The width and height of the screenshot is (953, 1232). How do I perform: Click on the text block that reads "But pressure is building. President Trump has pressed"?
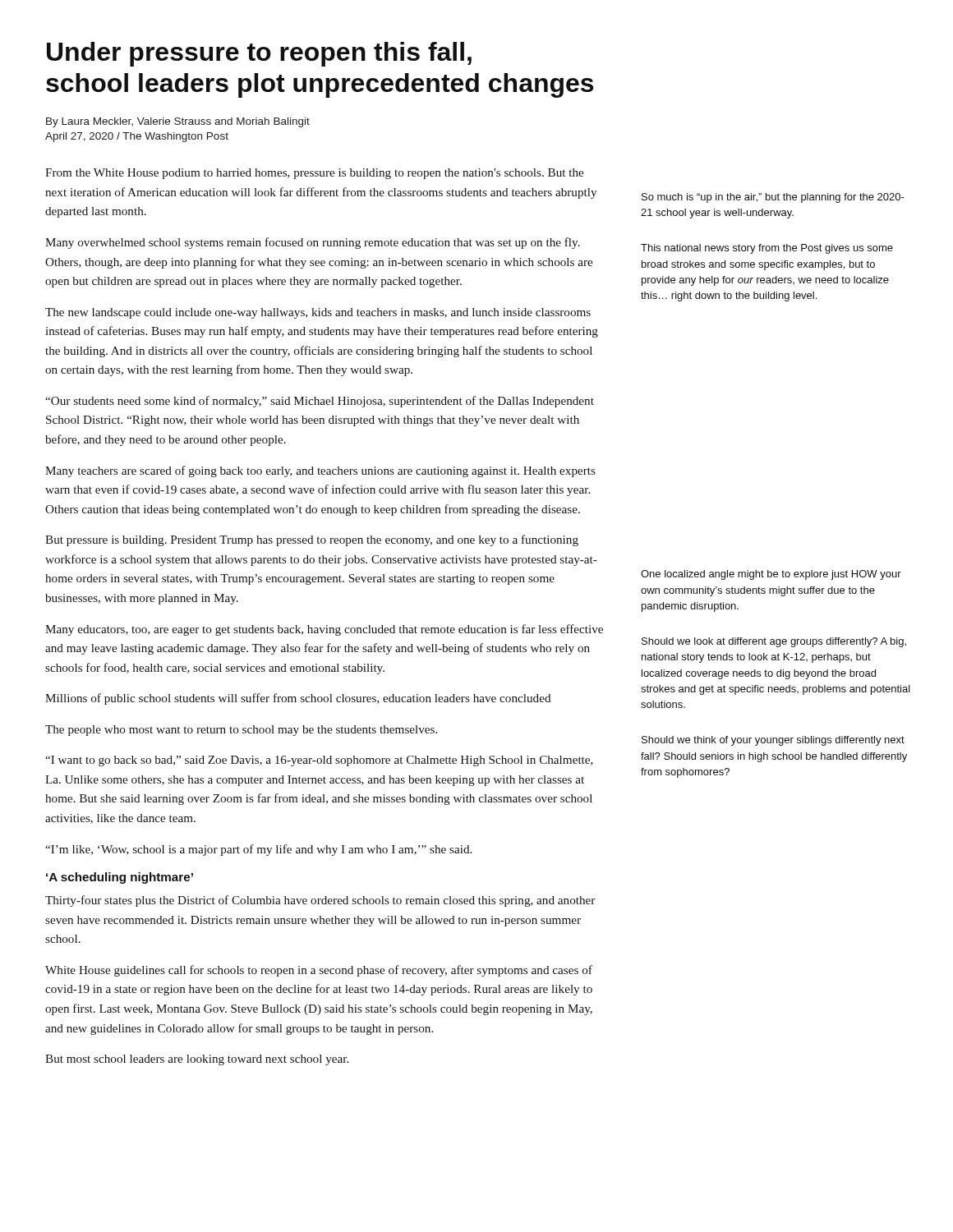tap(321, 568)
